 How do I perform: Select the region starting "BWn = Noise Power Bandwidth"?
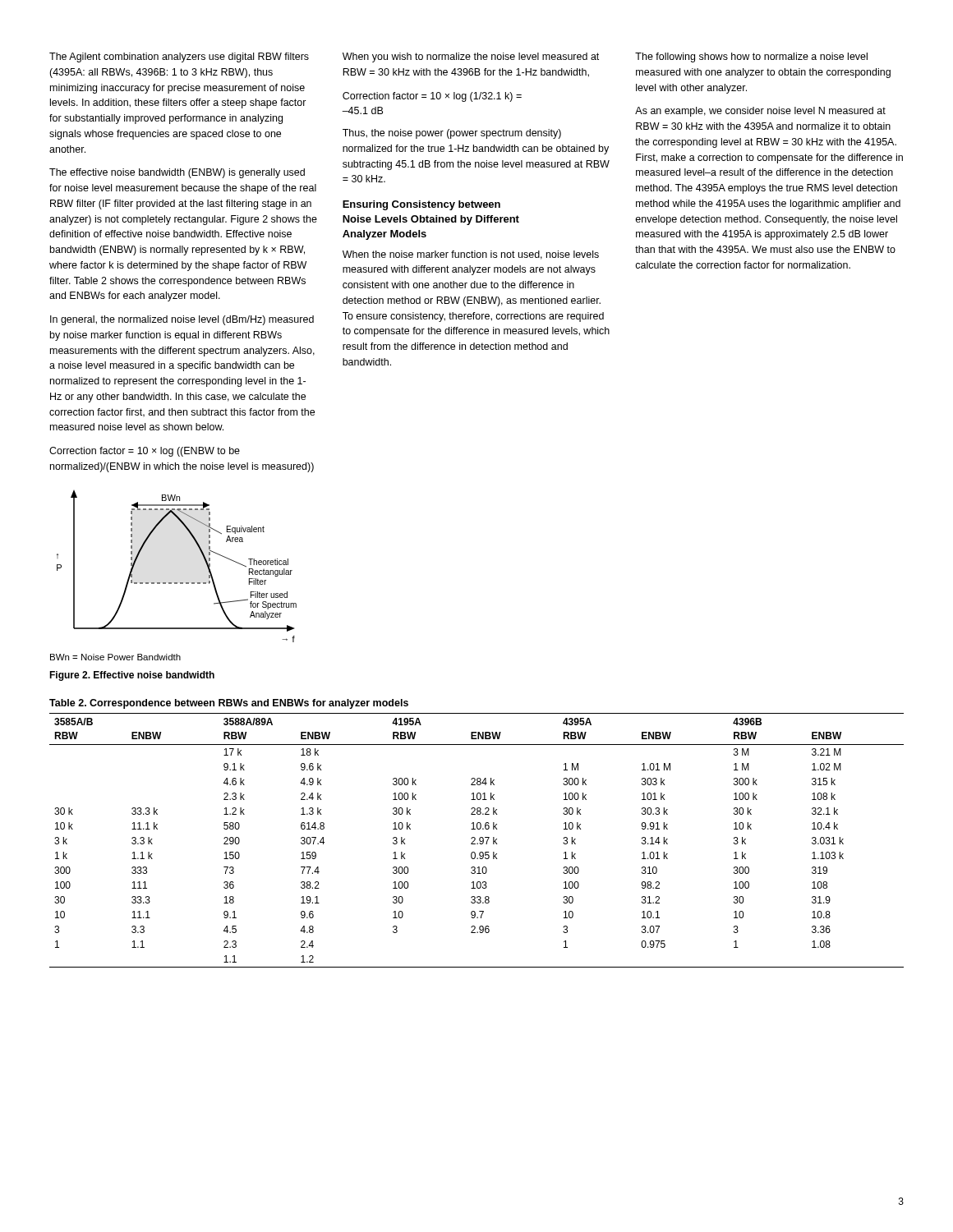[x=115, y=657]
